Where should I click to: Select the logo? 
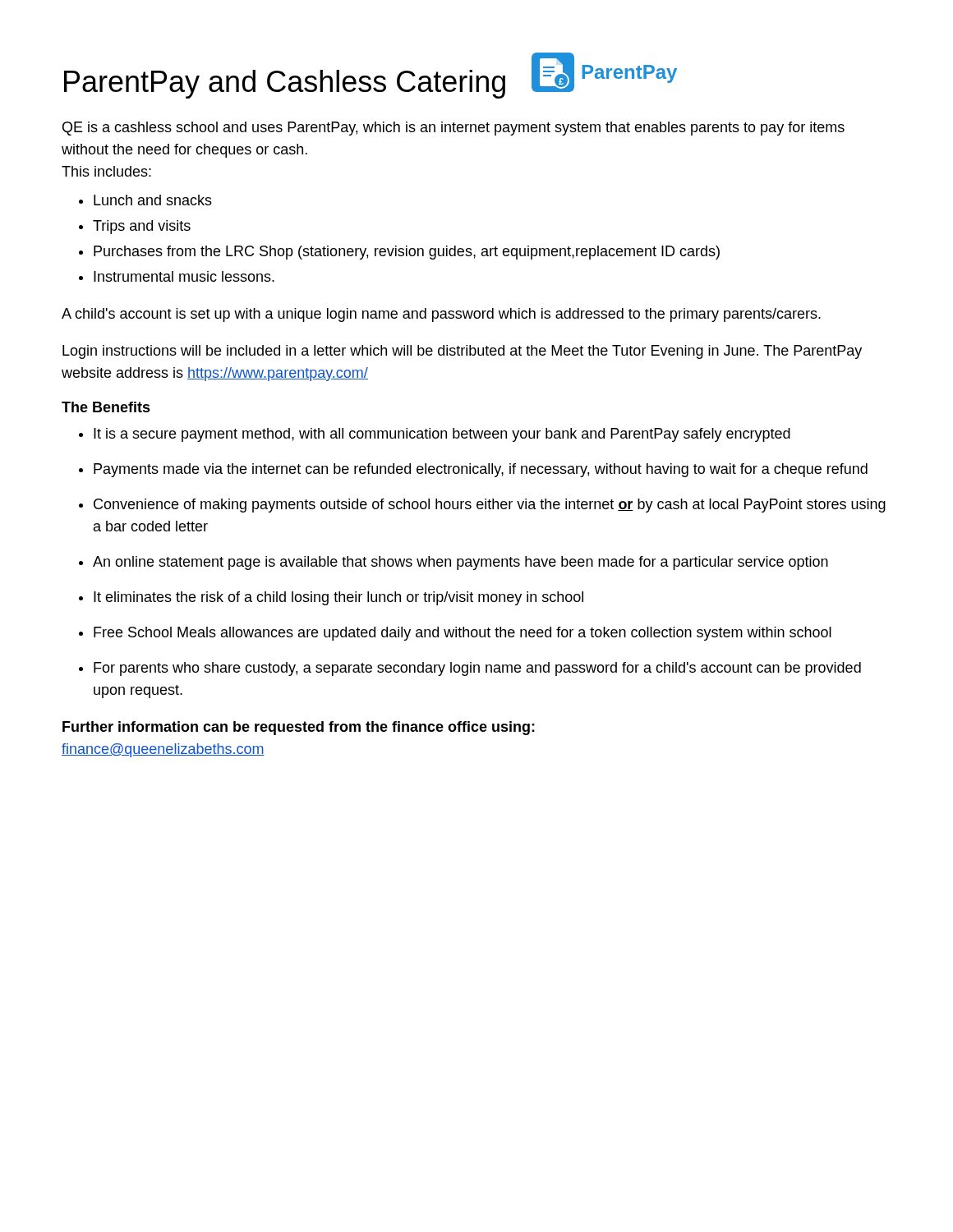pos(608,72)
